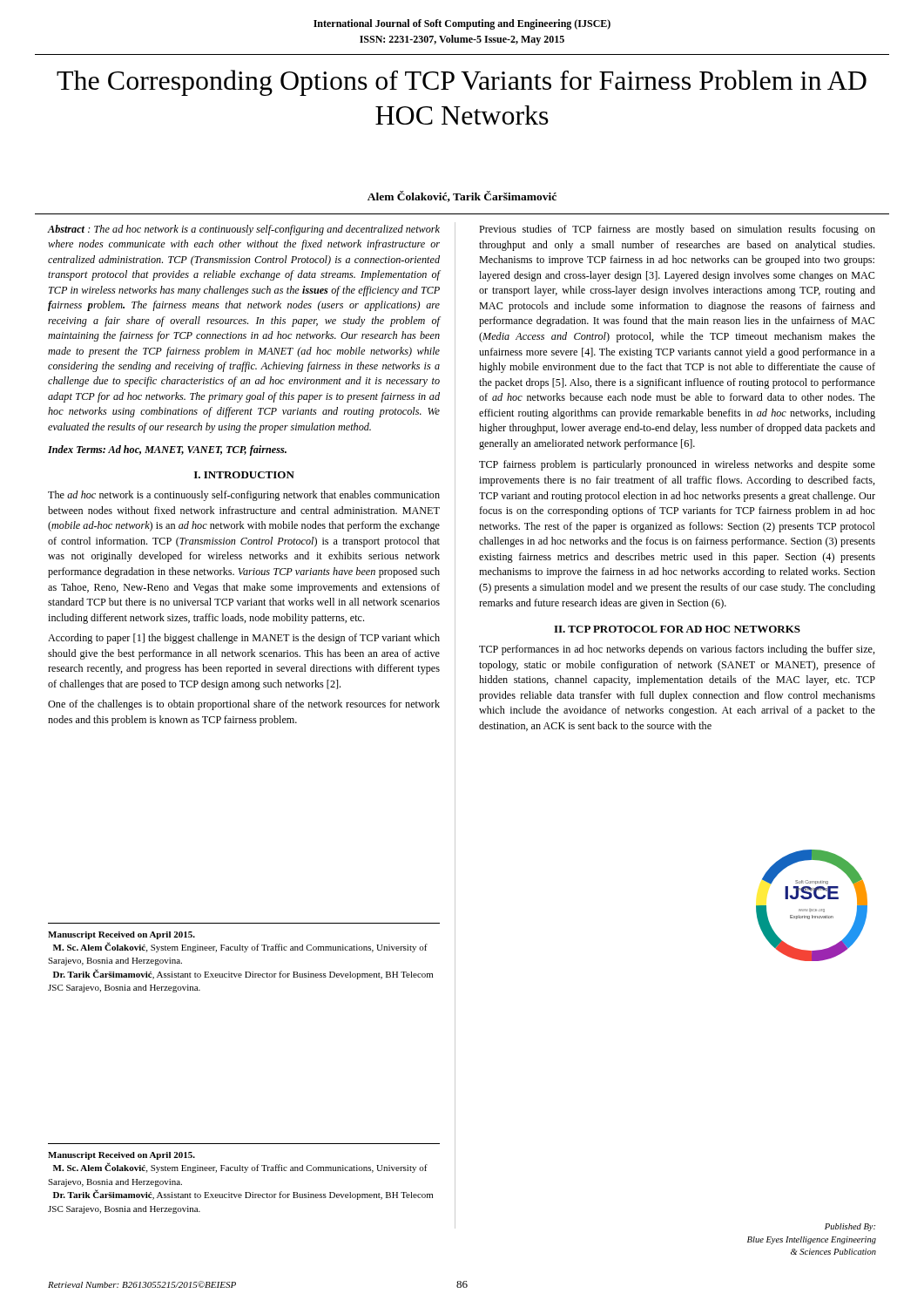Point to "Alem Čolaković, Tarik Čaršimamović"

(462, 196)
